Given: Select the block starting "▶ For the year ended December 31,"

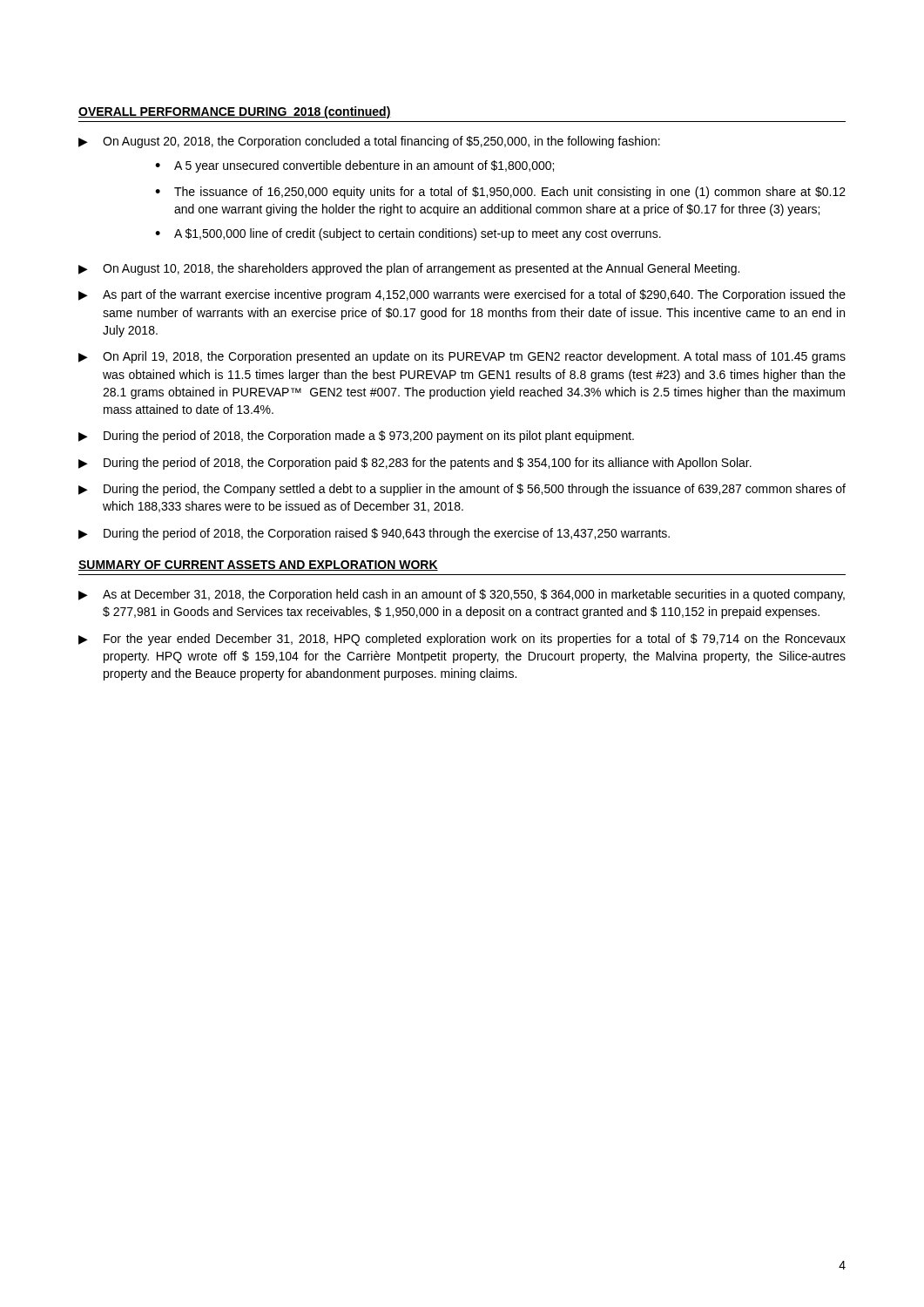Looking at the screenshot, I should [x=462, y=656].
